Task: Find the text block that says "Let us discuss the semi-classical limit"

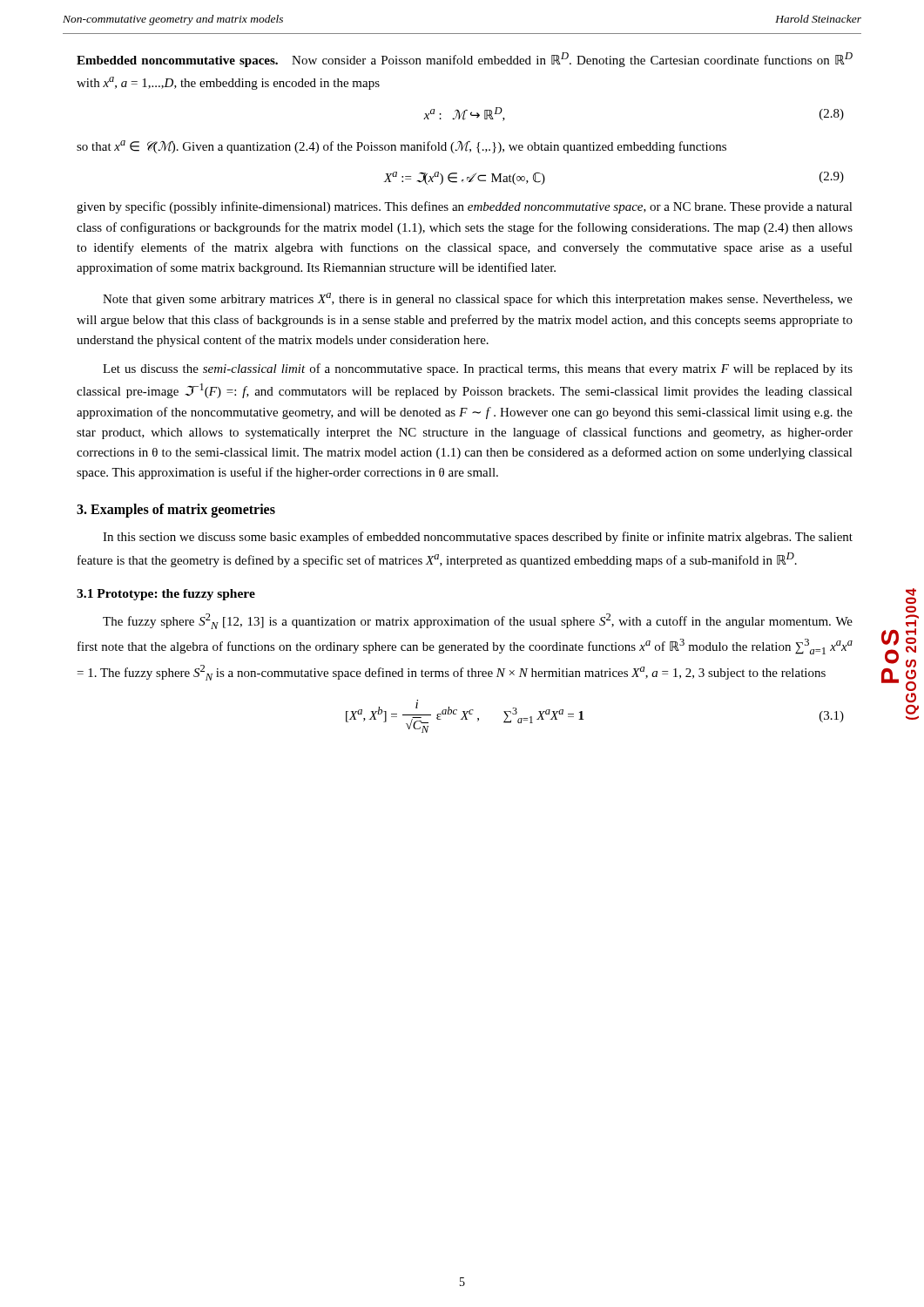Action: click(x=465, y=421)
